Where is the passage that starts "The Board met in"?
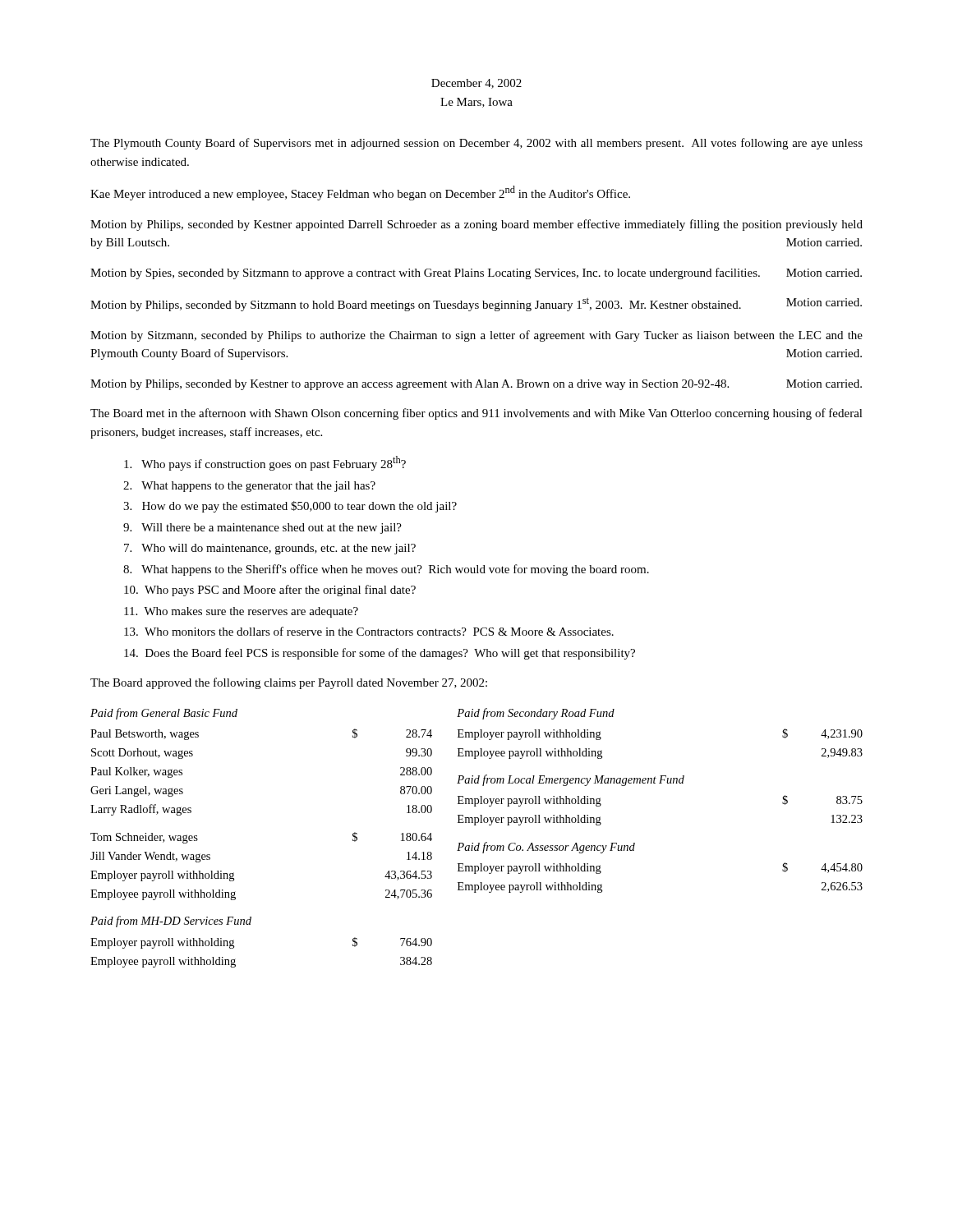Screen dimensions: 1232x953 click(476, 422)
